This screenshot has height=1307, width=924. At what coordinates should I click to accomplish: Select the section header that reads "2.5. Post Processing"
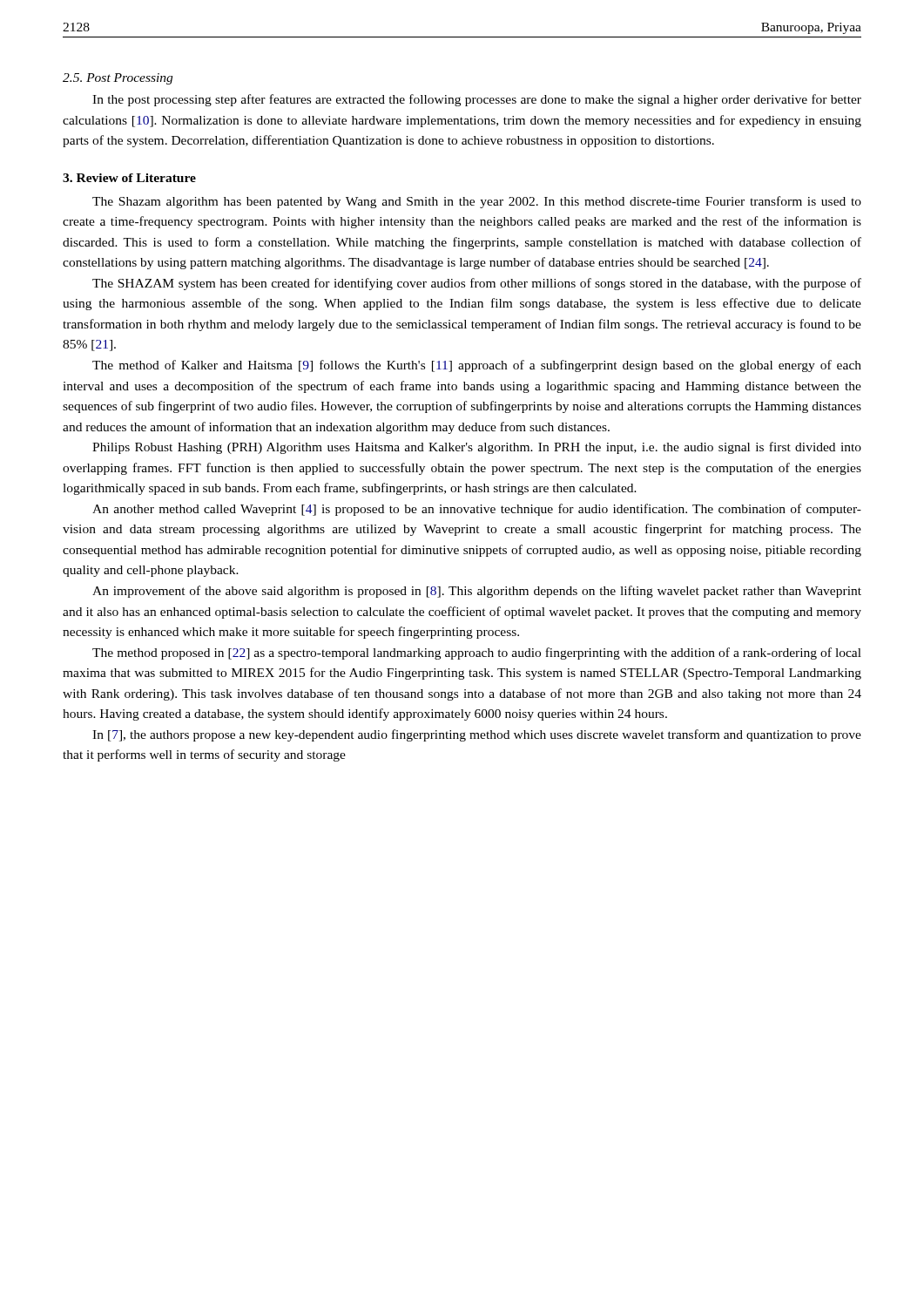coord(118,77)
